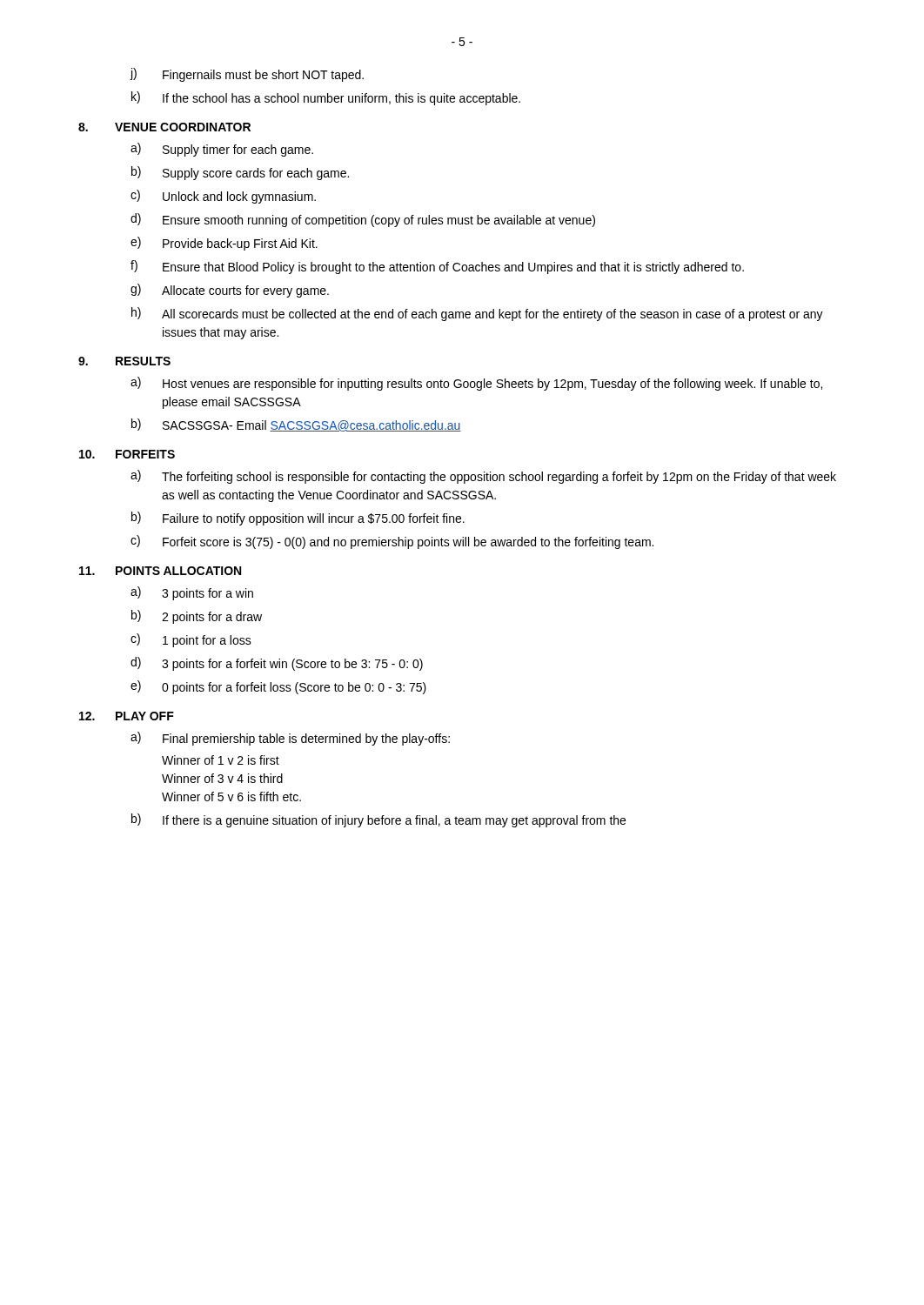Locate the section header that says "8. VENUE COORDINATOR"
This screenshot has height=1305, width=924.
tap(165, 127)
